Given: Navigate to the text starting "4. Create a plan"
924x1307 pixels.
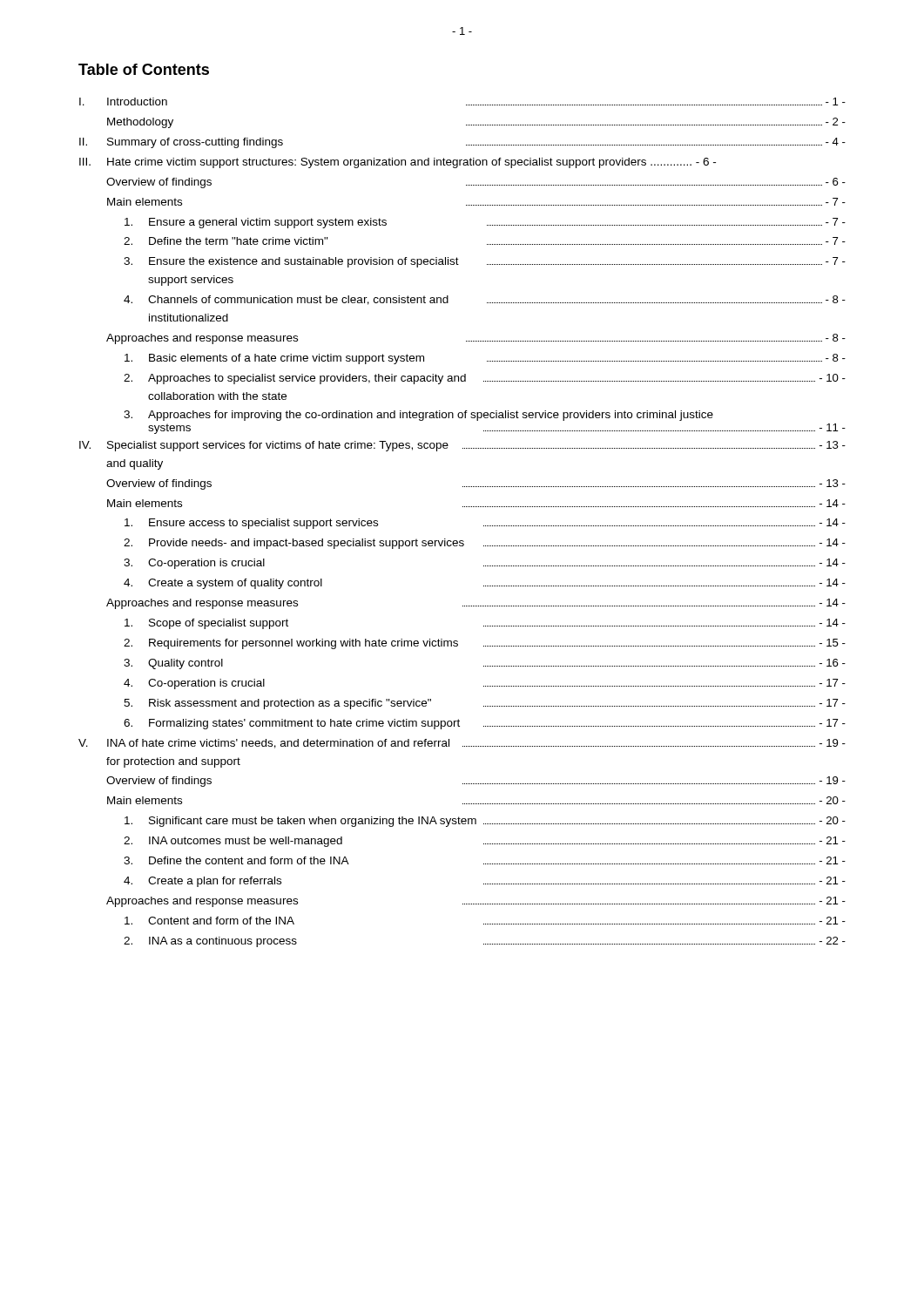Looking at the screenshot, I should point(485,881).
